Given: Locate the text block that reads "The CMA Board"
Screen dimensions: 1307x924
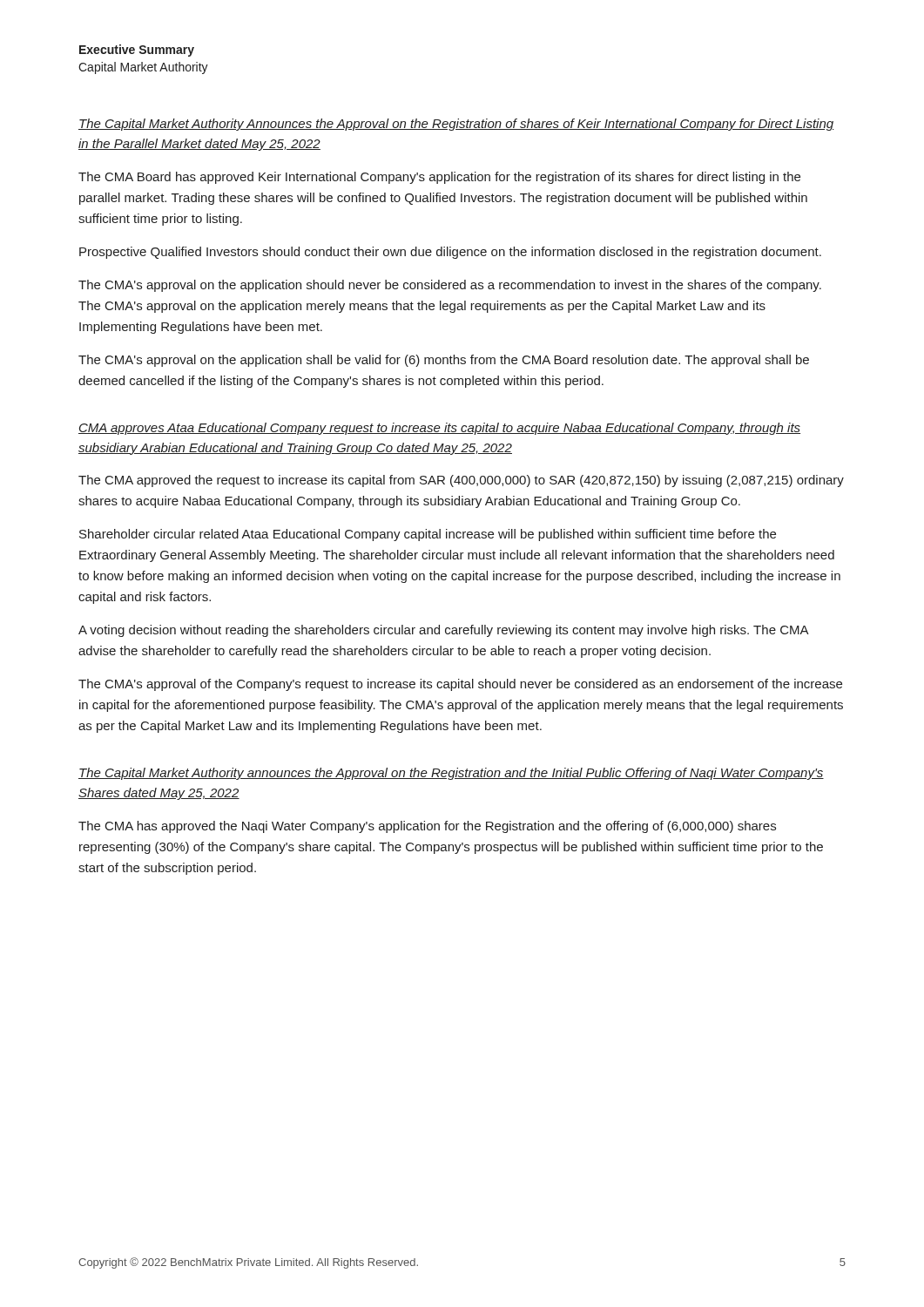Looking at the screenshot, I should click(x=443, y=197).
